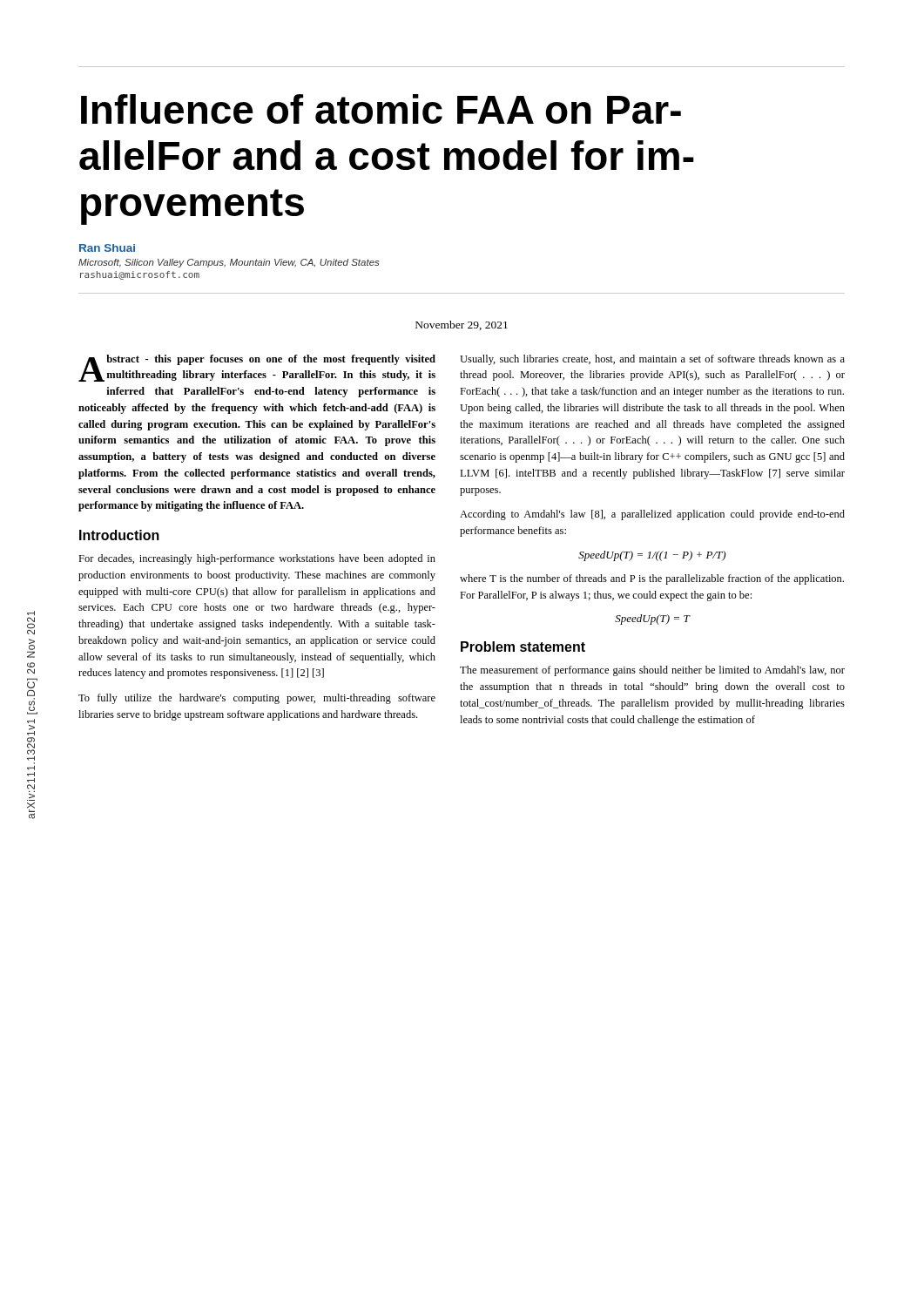Select the region starting "Abstract - this paper focuses on one of"
924x1307 pixels.
(257, 431)
